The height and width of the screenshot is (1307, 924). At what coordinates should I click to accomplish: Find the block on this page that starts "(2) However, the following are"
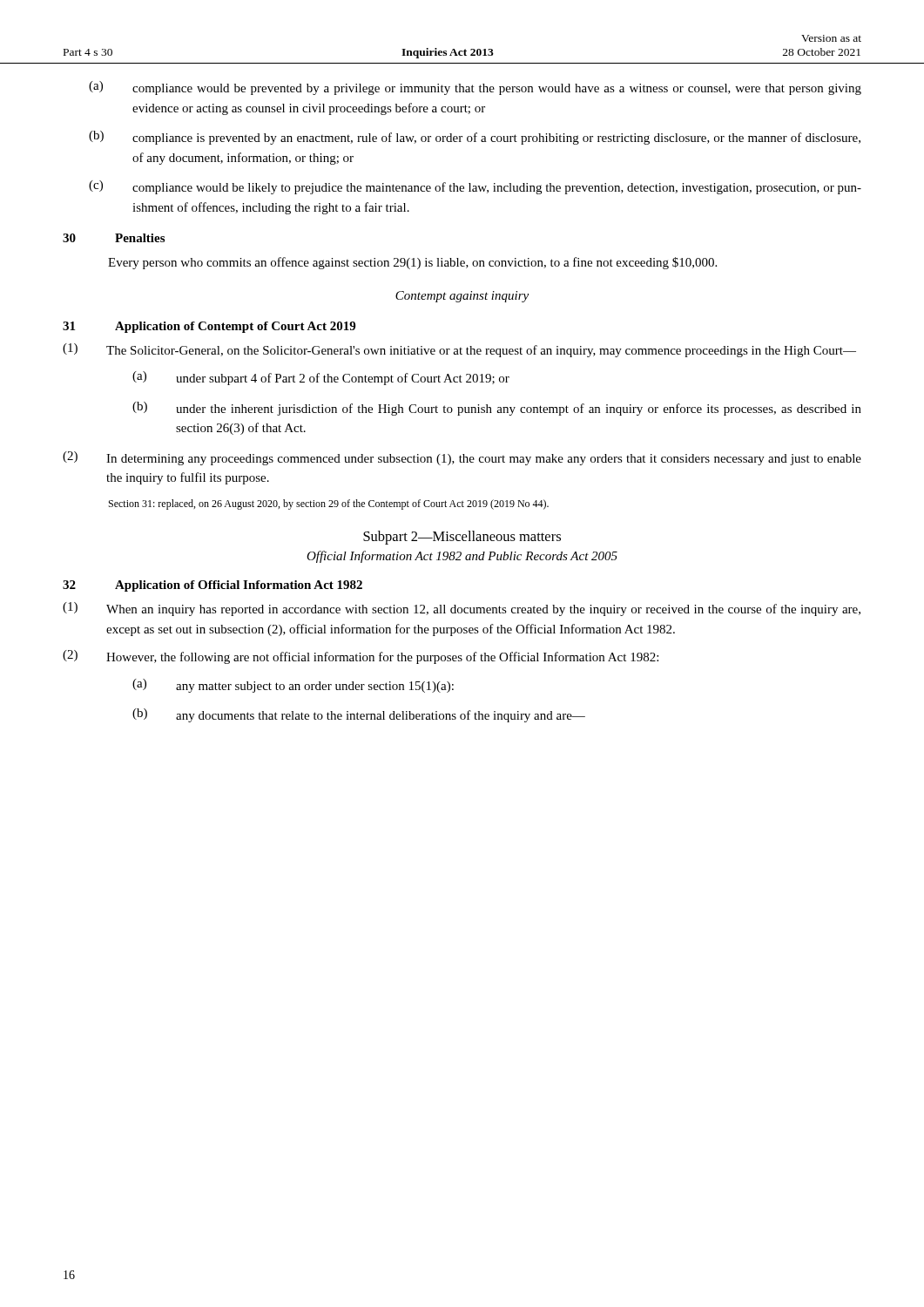point(462,657)
